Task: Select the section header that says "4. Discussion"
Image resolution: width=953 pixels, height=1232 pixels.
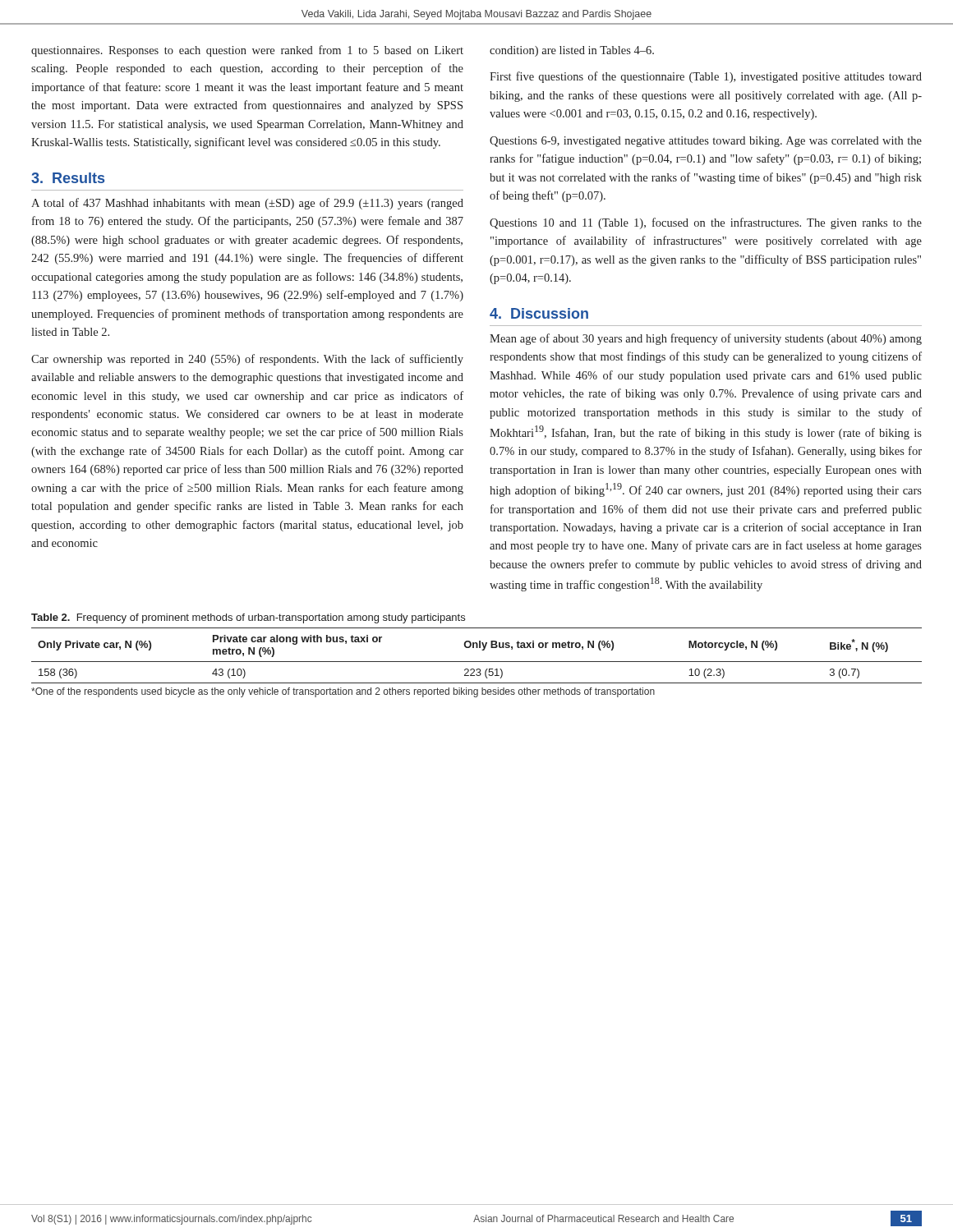Action: coord(539,313)
